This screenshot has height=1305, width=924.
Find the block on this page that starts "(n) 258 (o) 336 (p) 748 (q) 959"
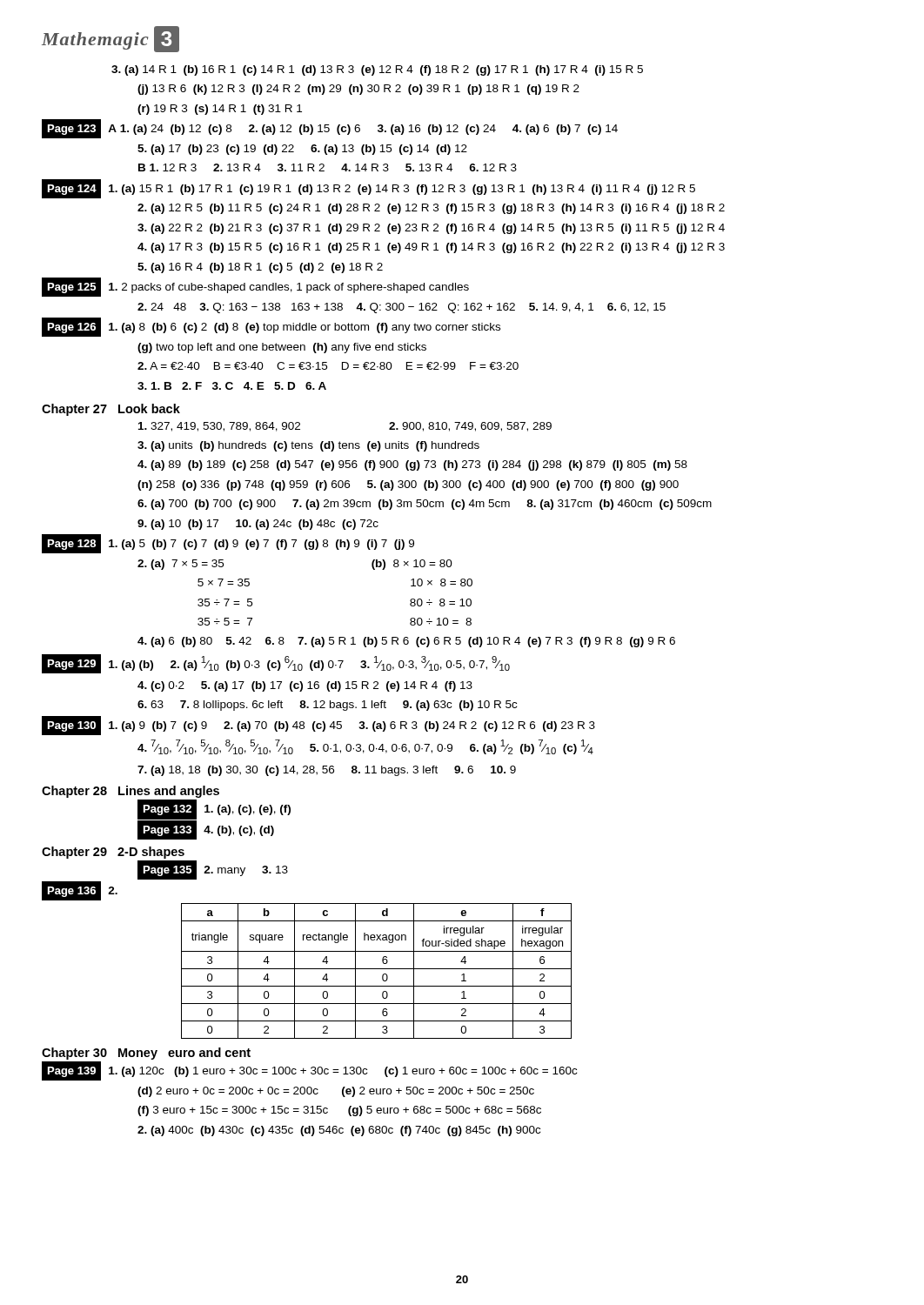coord(408,484)
